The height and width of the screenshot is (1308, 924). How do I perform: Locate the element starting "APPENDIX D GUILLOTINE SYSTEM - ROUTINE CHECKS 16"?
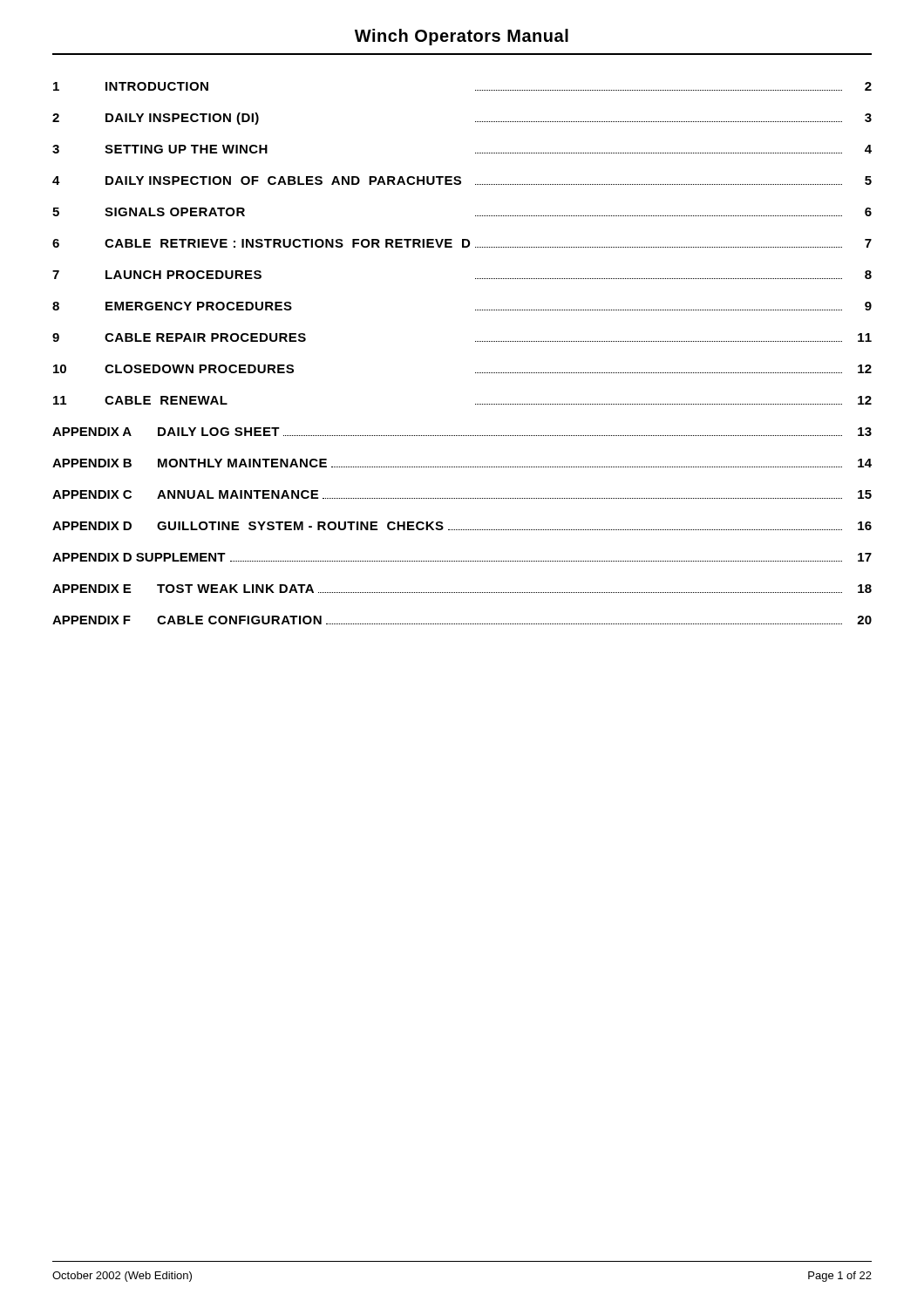tap(462, 525)
